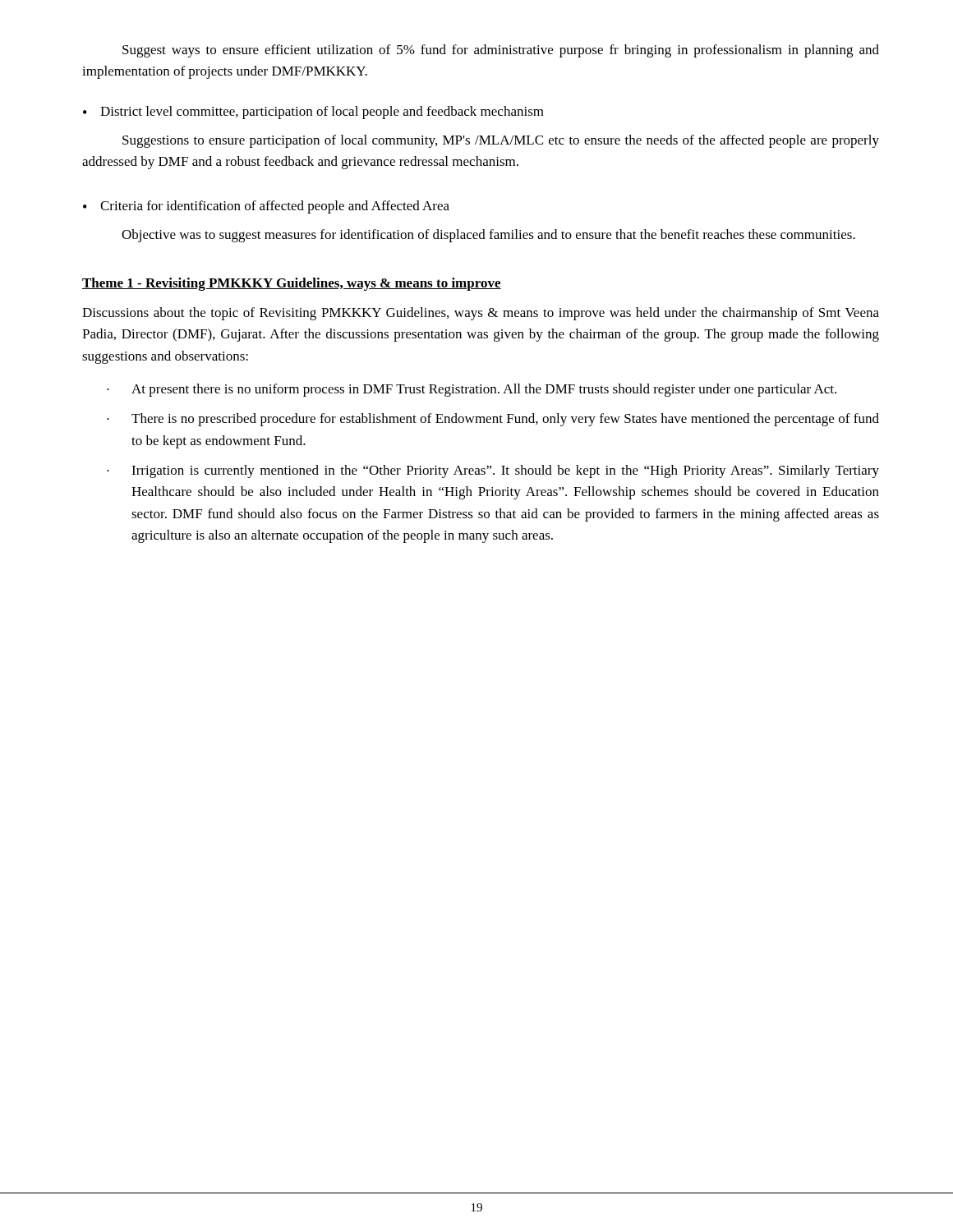The width and height of the screenshot is (953, 1232).
Task: Click the passage that begins "• There is no prescribed"
Action: point(493,430)
